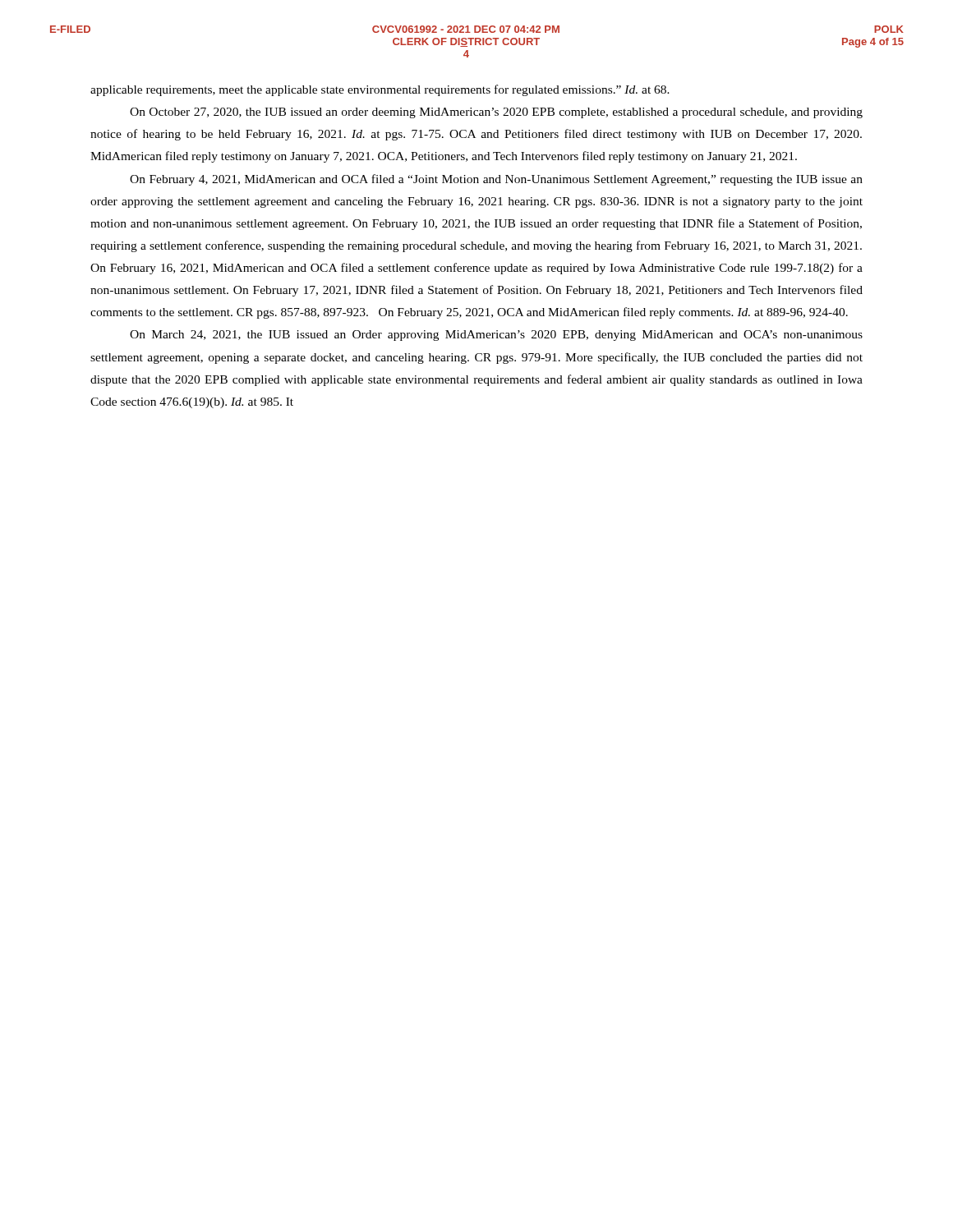
Task: Locate the element starting "On March 24, 2021, the IUB issued"
Action: (476, 368)
